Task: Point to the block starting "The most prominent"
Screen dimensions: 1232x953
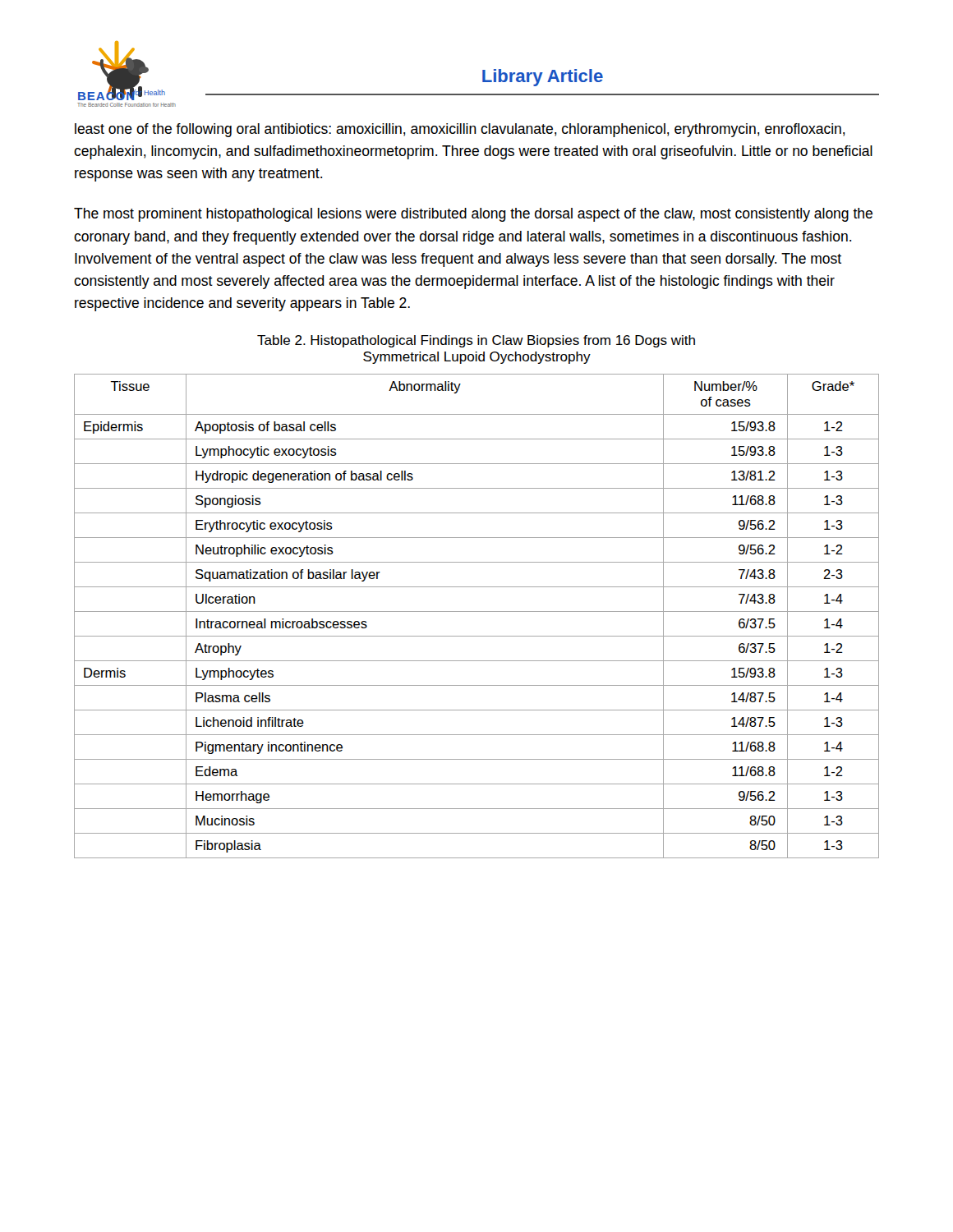Action: tap(474, 258)
